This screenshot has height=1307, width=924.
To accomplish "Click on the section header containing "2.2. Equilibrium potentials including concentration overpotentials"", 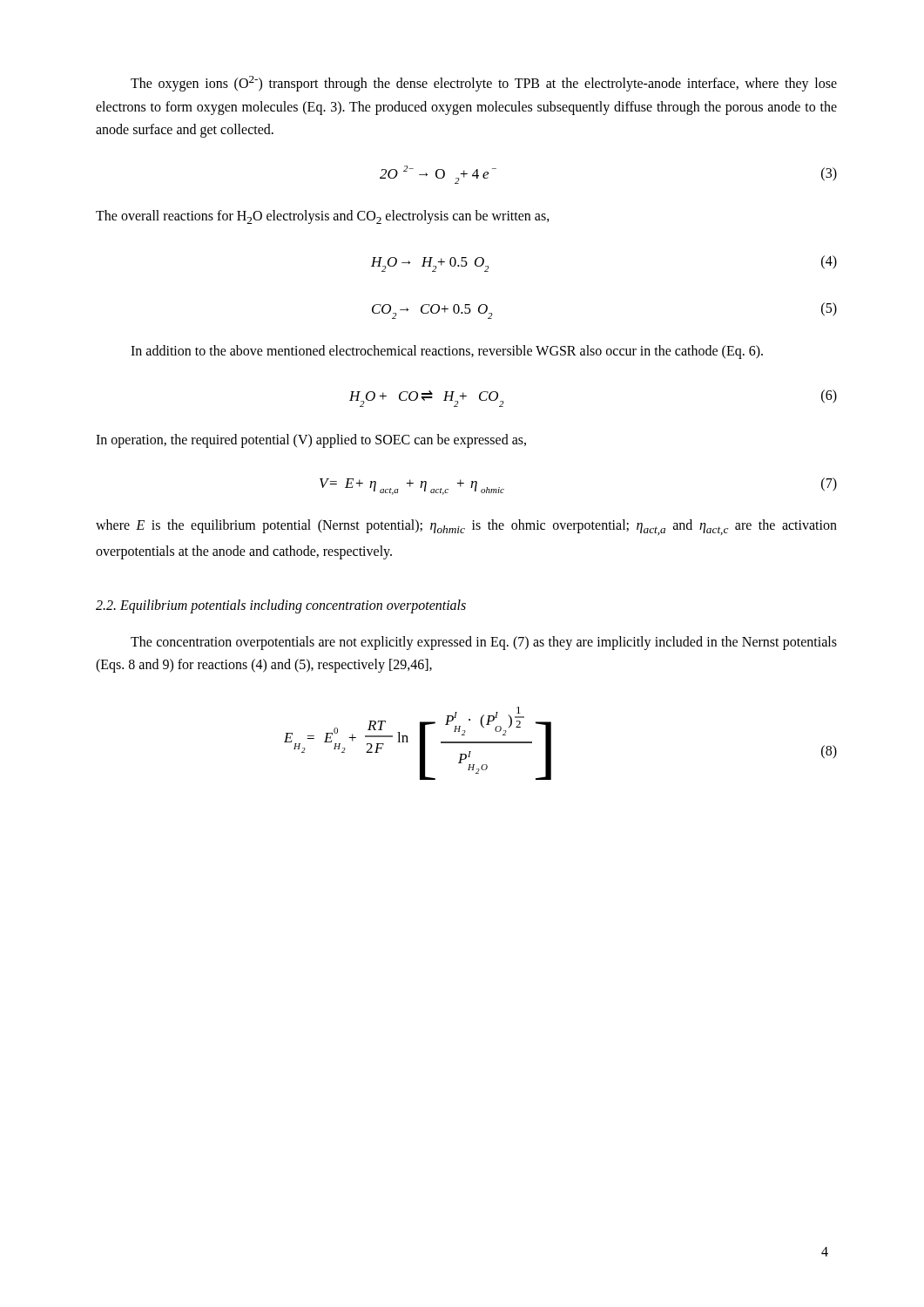I will point(466,605).
